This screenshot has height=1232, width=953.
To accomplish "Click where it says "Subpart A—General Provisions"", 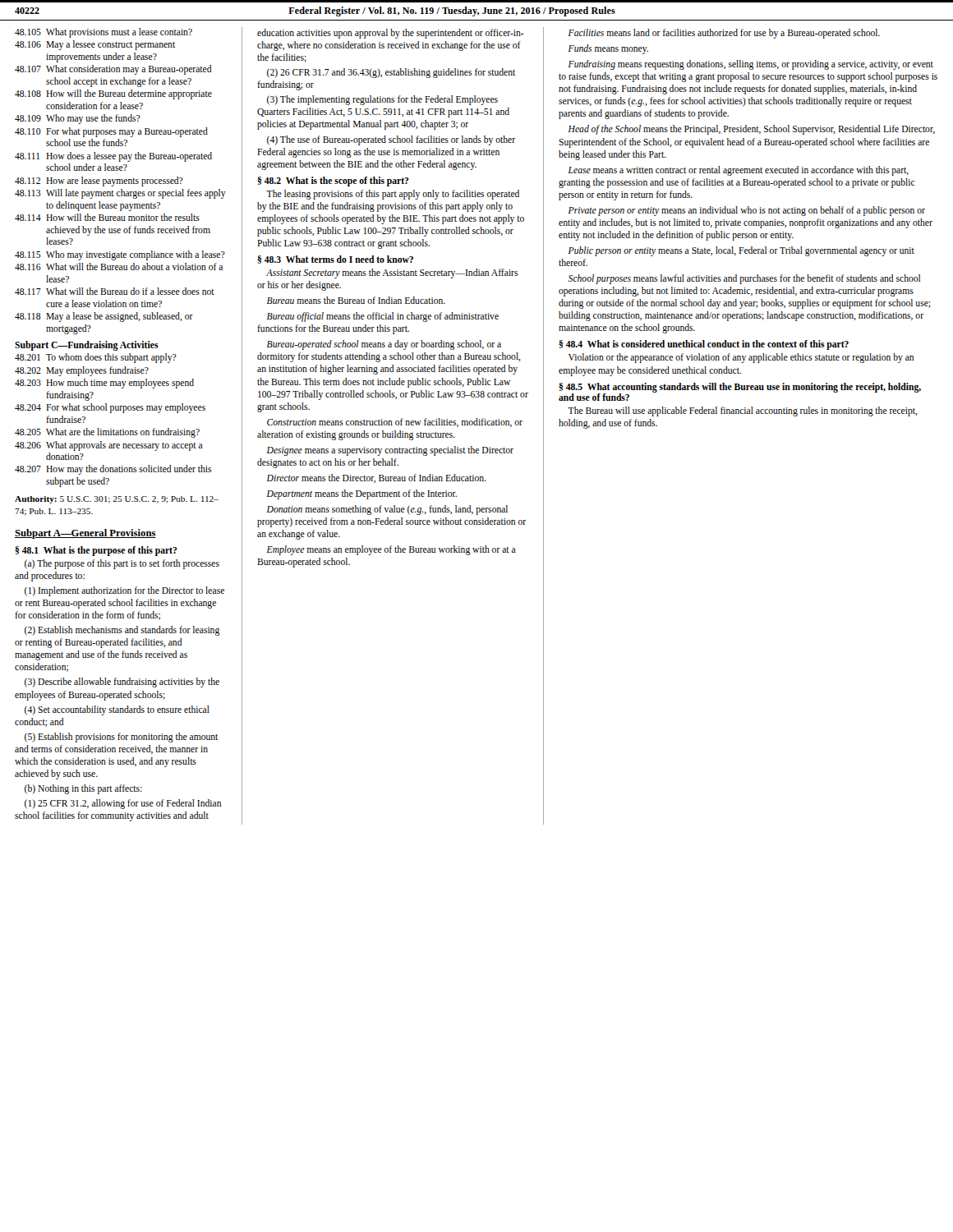I will [85, 533].
